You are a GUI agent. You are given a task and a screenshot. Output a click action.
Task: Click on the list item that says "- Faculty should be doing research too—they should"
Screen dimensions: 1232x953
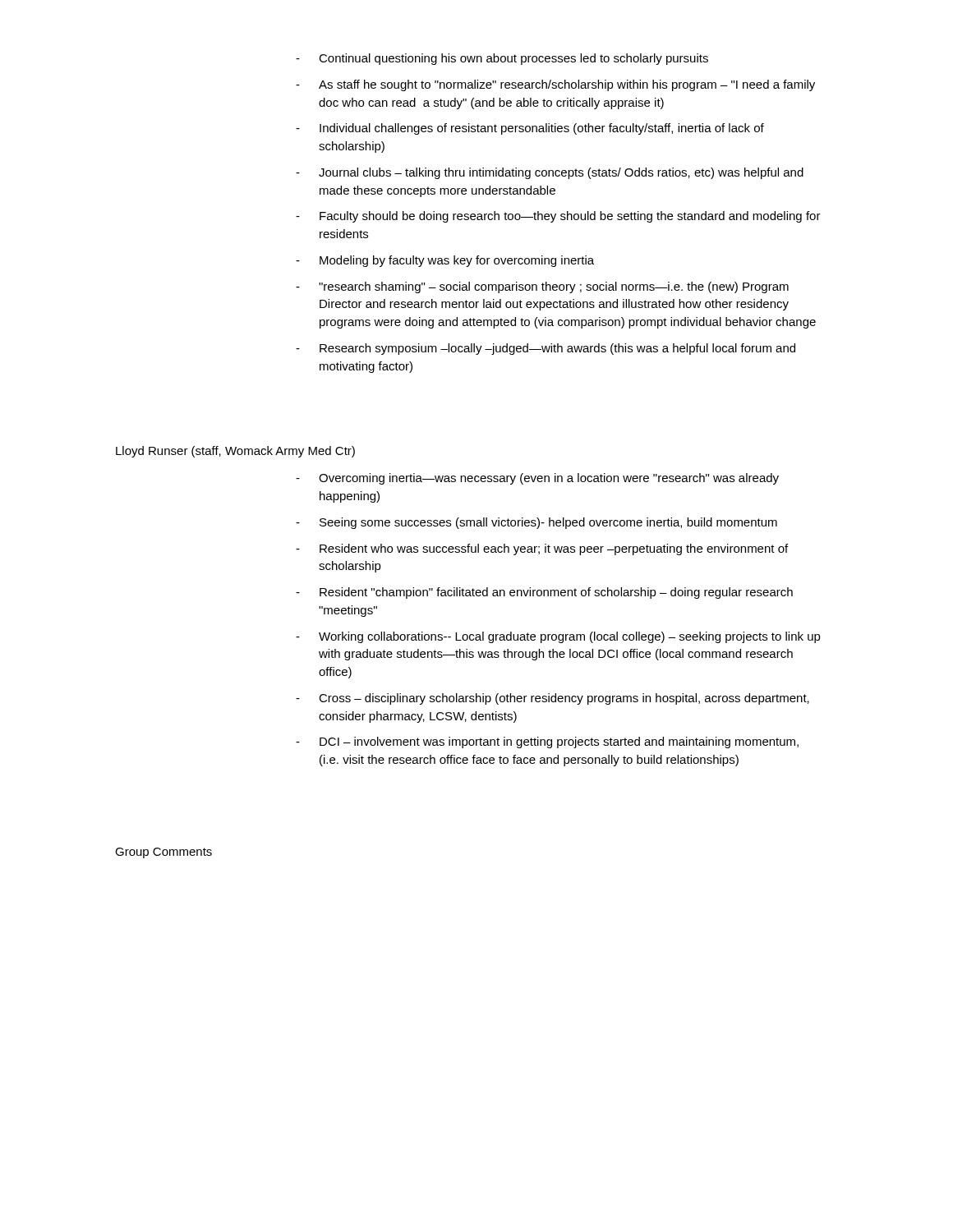[x=559, y=225]
